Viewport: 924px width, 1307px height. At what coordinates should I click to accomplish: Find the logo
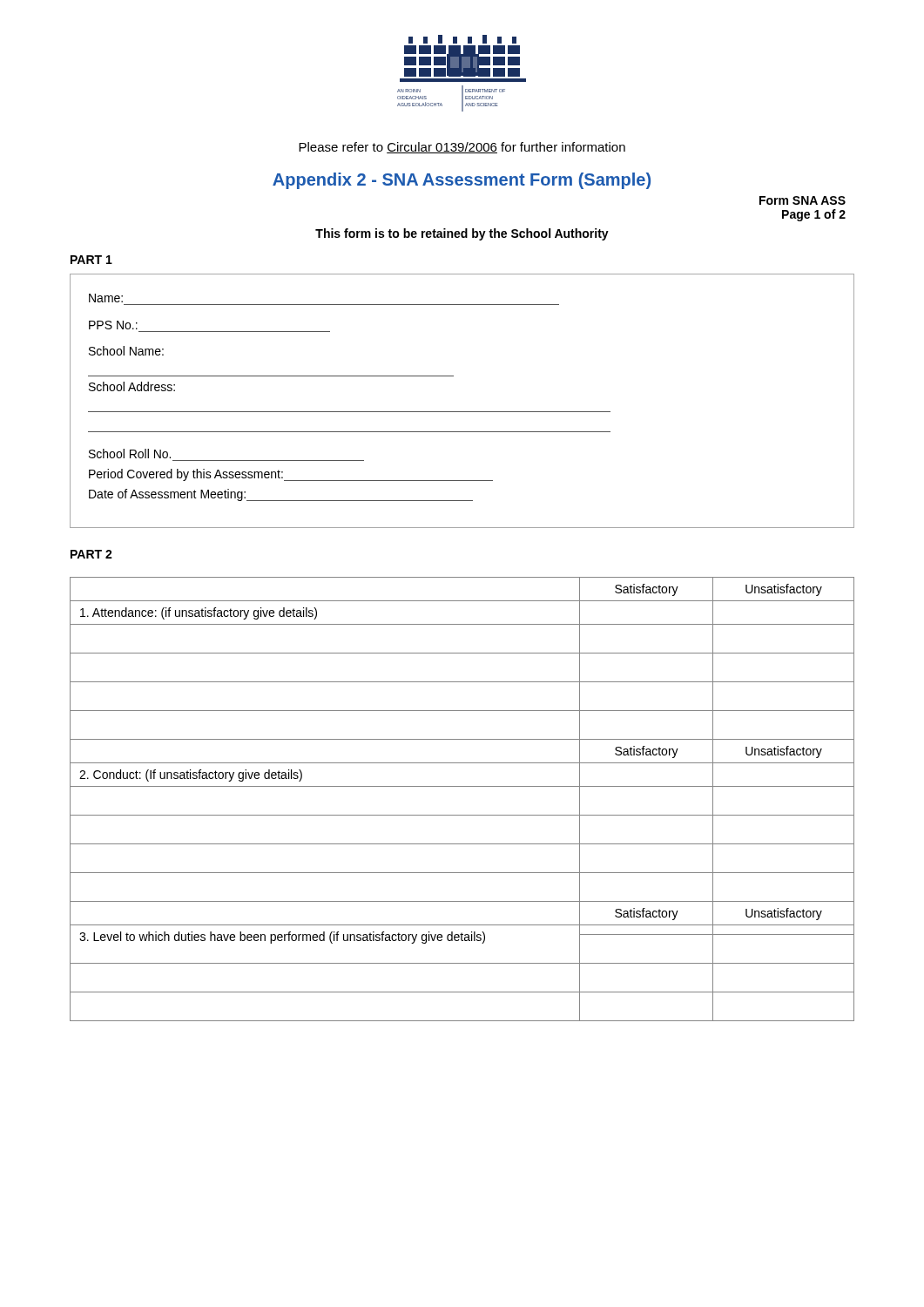pos(462,60)
